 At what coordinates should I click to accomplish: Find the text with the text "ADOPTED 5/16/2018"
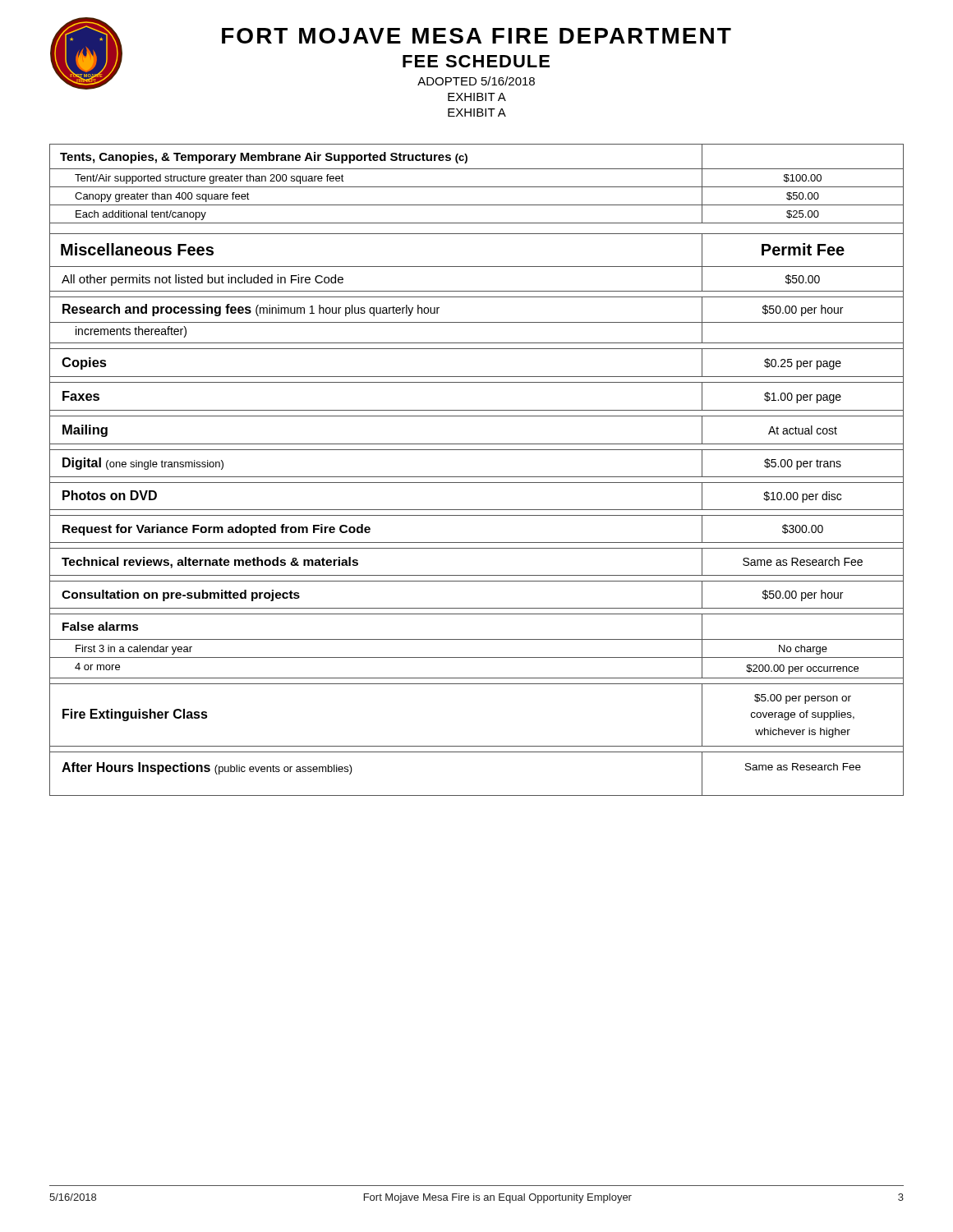(476, 81)
